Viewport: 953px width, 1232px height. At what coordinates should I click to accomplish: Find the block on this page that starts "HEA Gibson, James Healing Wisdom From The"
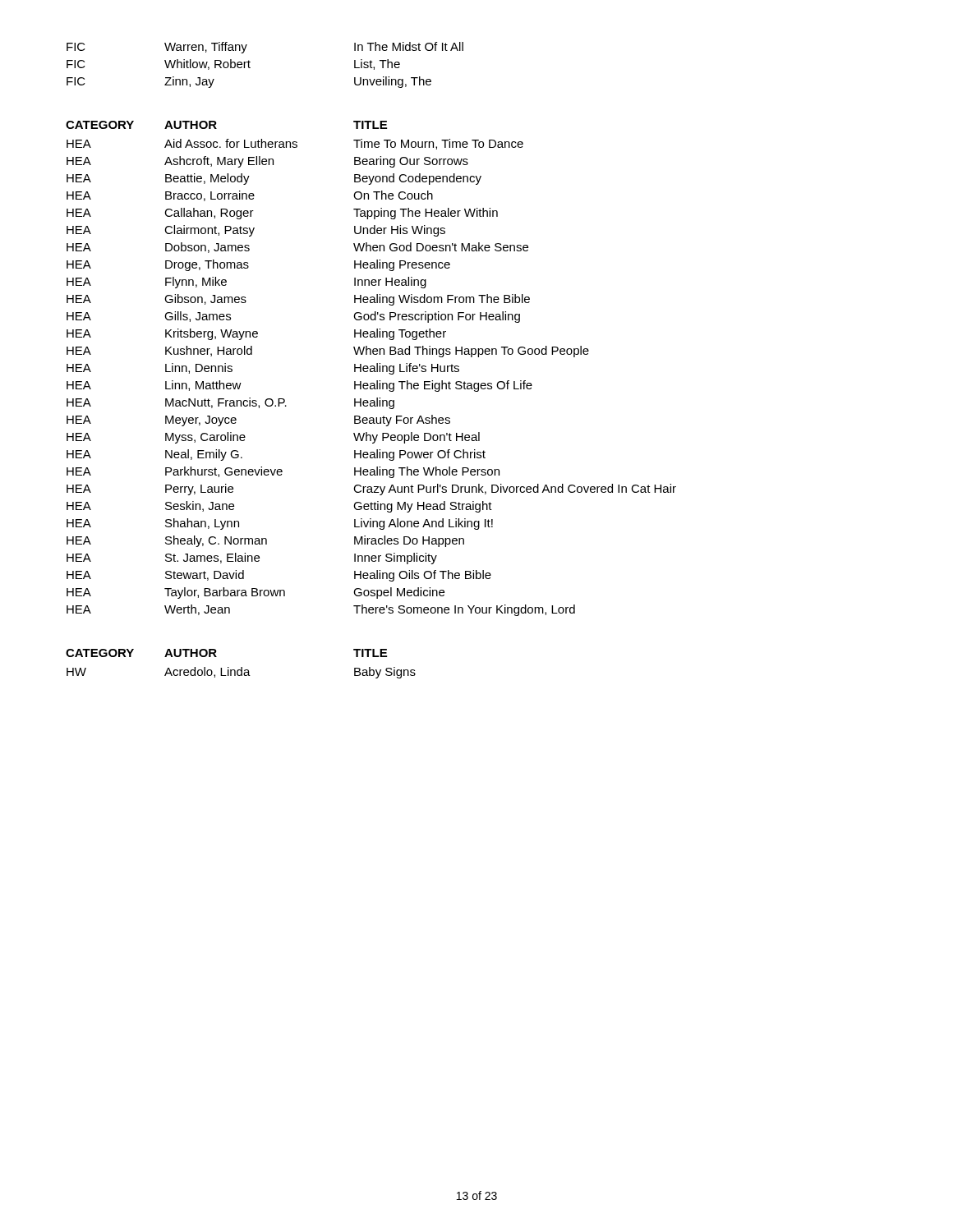tap(476, 299)
